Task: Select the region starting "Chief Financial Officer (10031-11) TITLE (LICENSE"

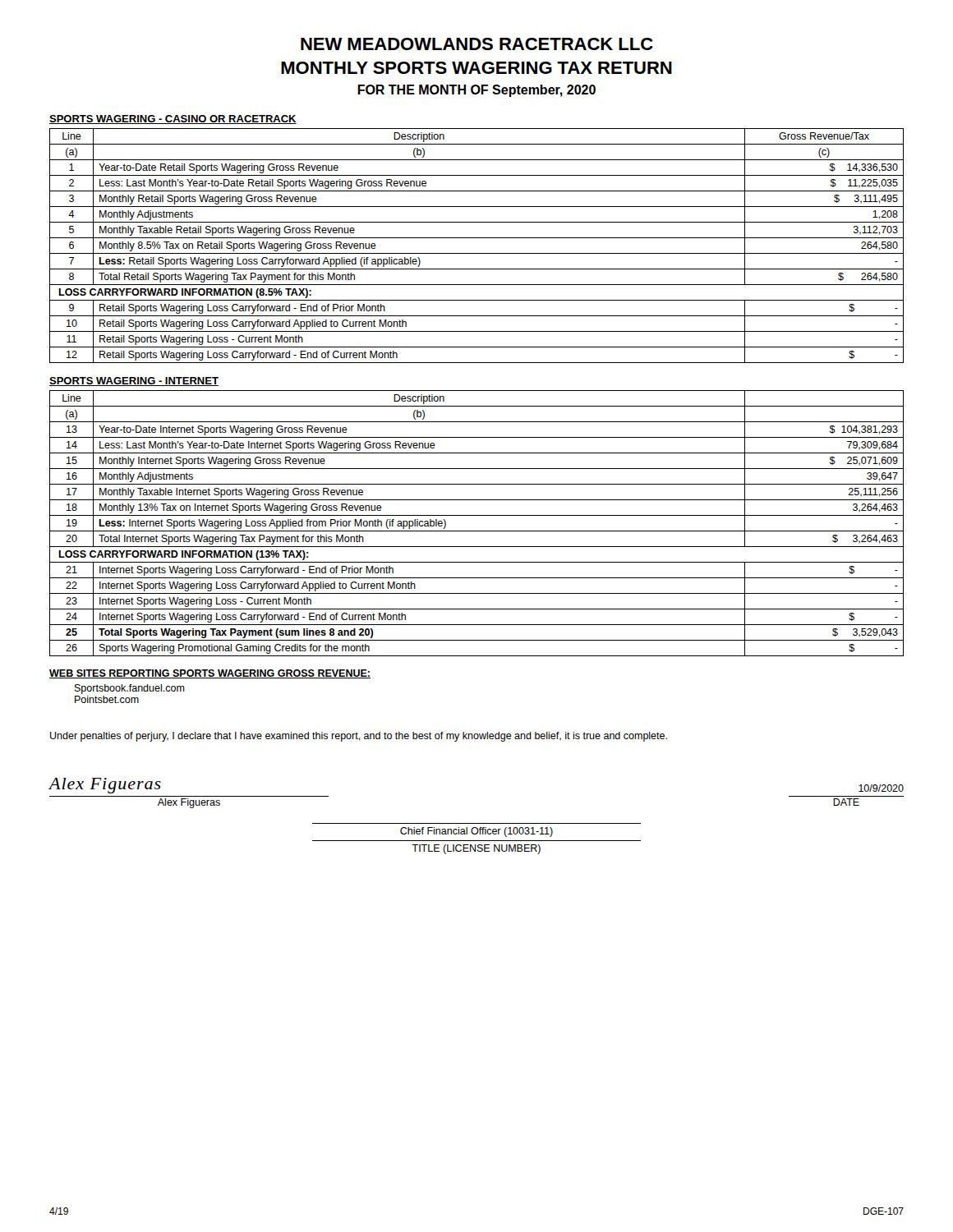Action: tap(476, 839)
